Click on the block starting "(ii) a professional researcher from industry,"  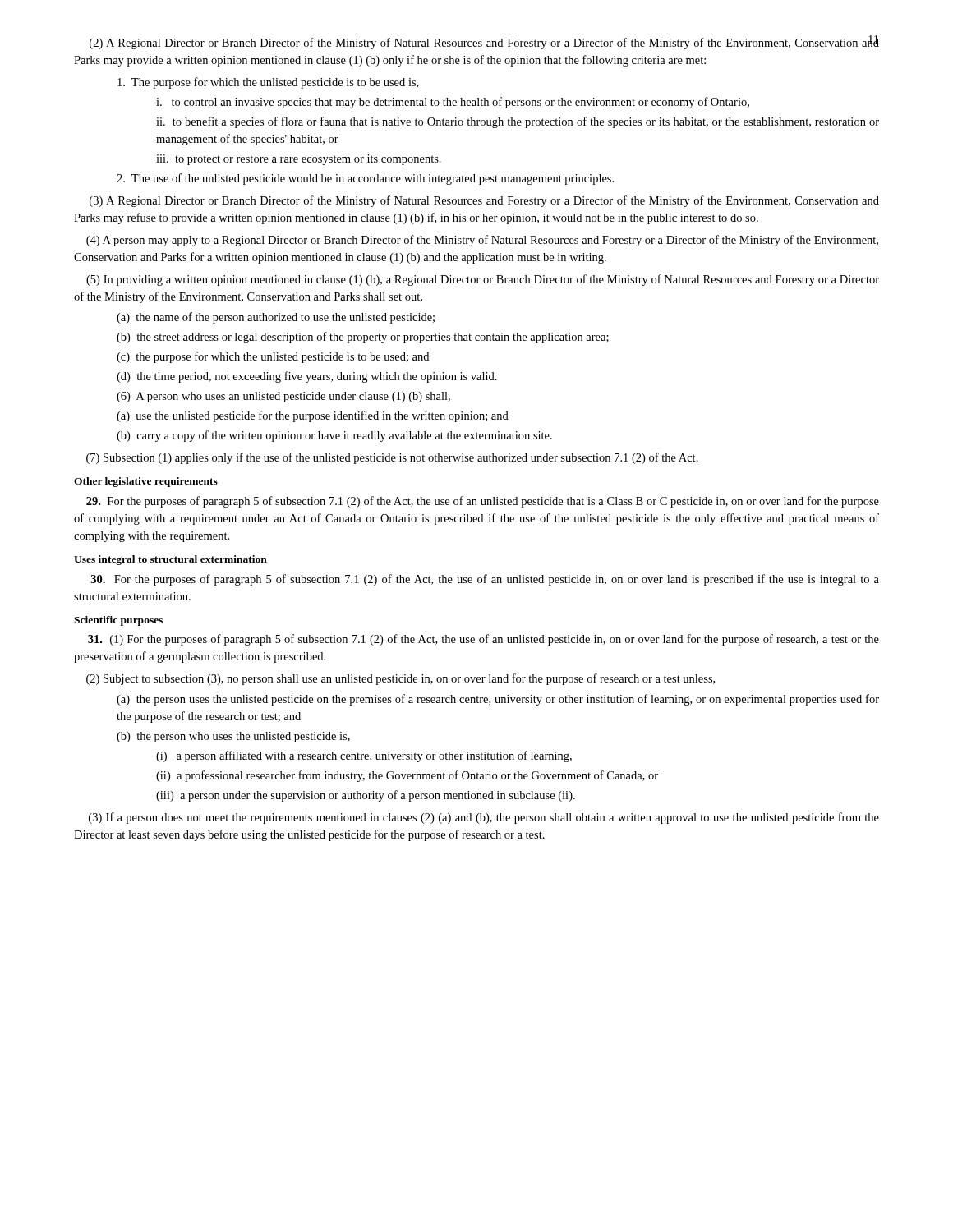pyautogui.click(x=407, y=775)
